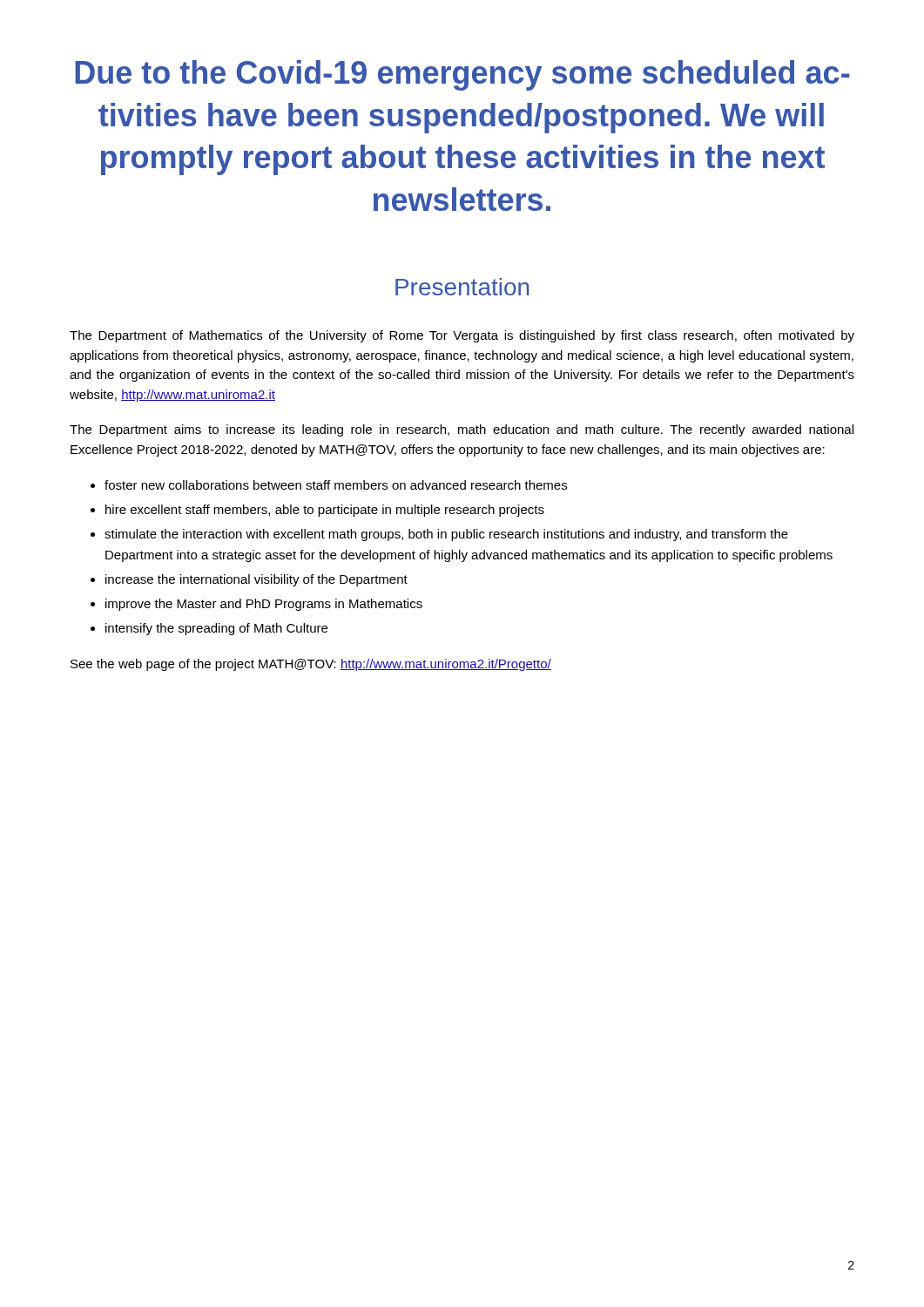Viewport: 924px width, 1307px height.
Task: Find a section header
Action: [x=462, y=287]
